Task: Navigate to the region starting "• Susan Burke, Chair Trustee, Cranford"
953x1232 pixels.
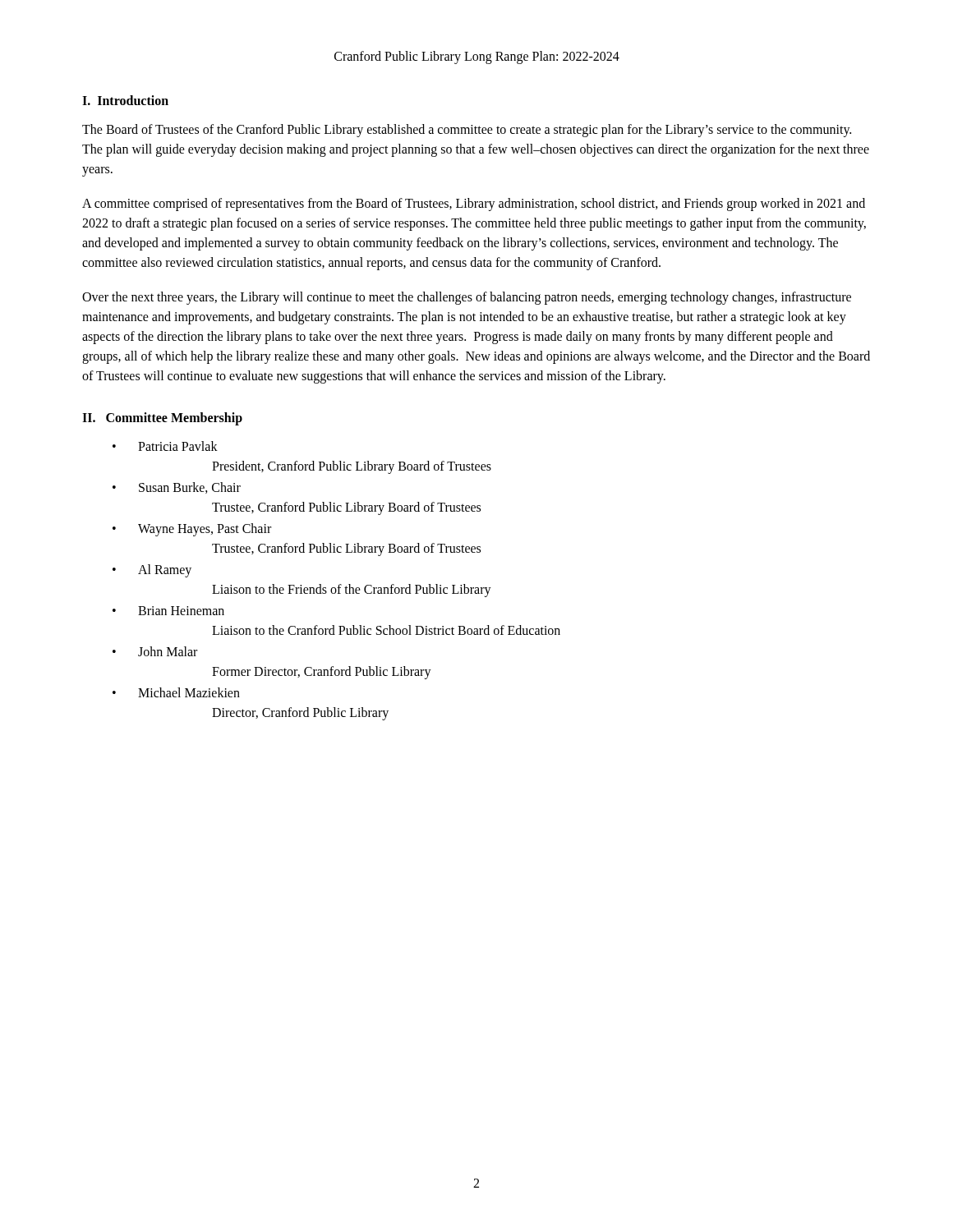Action: pyautogui.click(x=296, y=498)
